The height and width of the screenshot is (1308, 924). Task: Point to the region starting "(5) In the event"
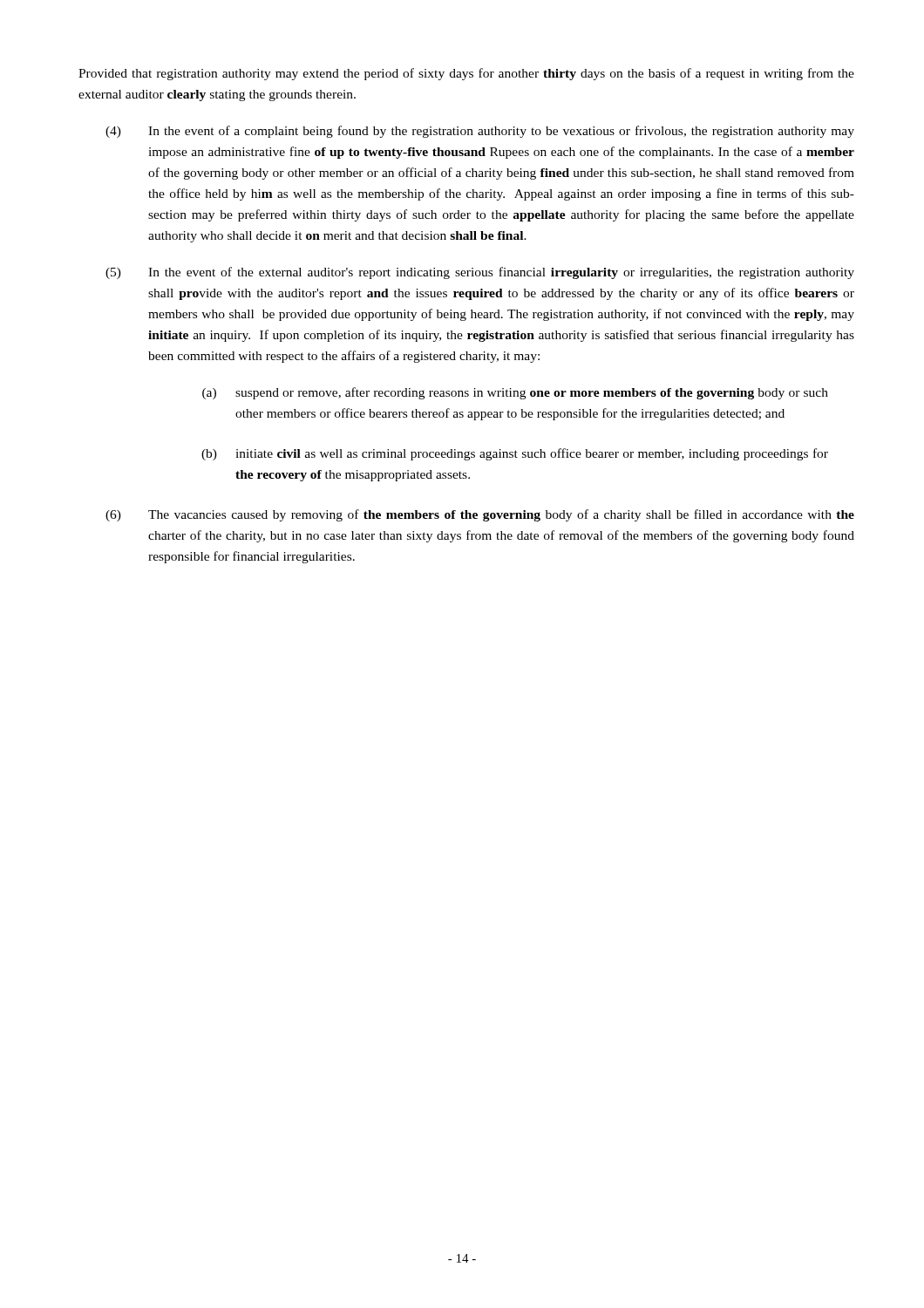click(x=466, y=314)
